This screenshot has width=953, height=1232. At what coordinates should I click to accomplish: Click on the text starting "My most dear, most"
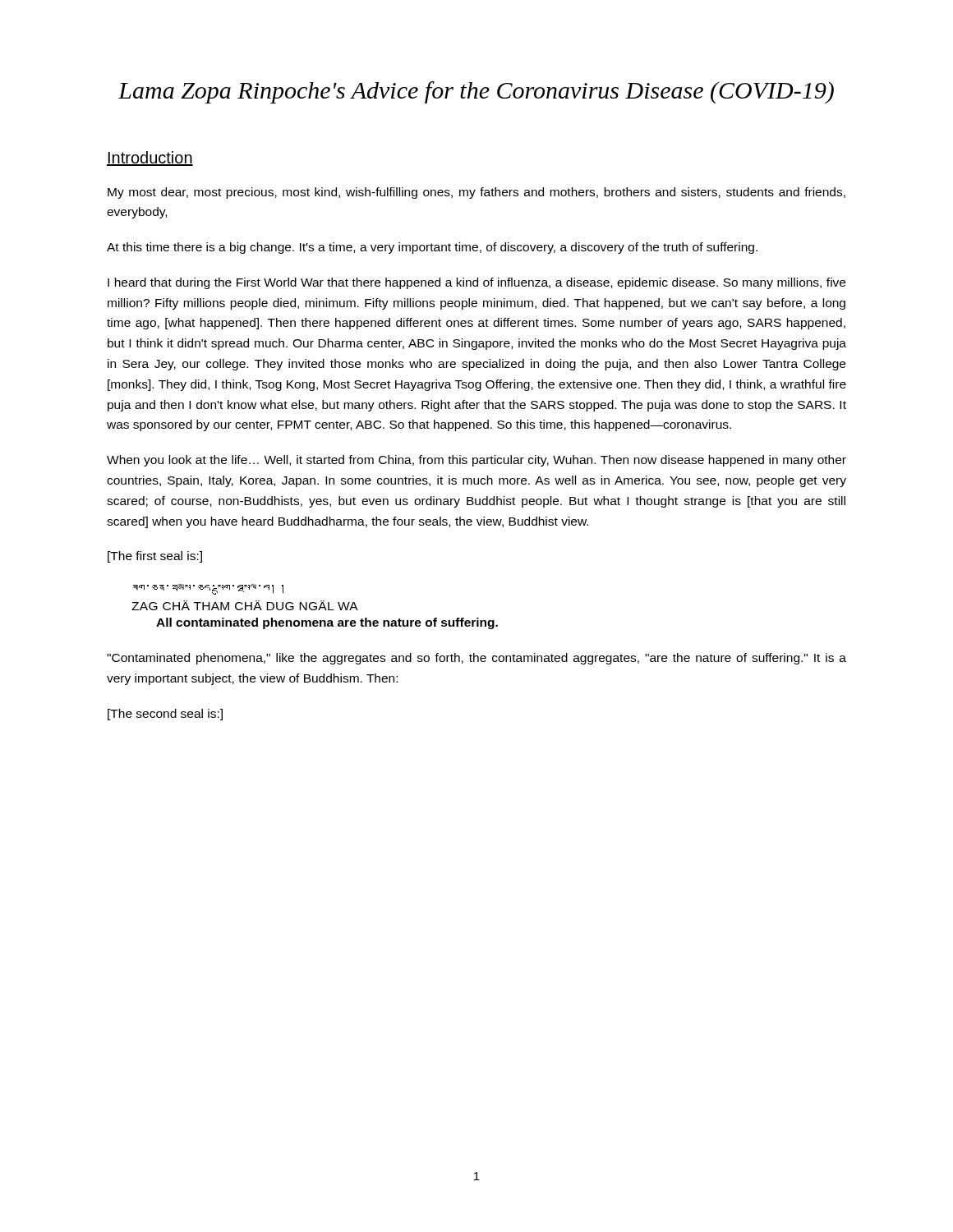pyautogui.click(x=476, y=202)
